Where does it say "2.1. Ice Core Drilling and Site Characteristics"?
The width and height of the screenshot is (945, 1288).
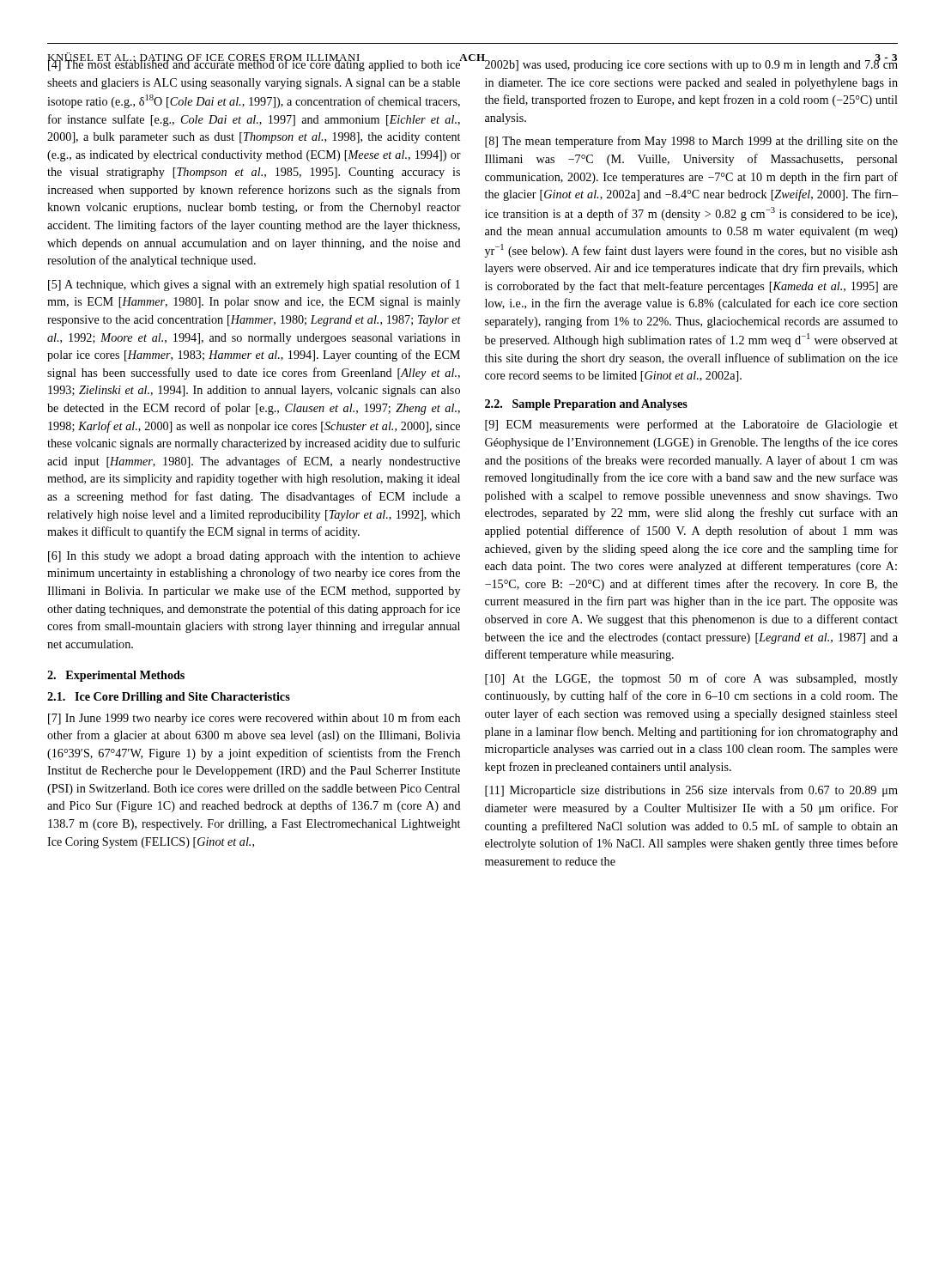tap(169, 696)
